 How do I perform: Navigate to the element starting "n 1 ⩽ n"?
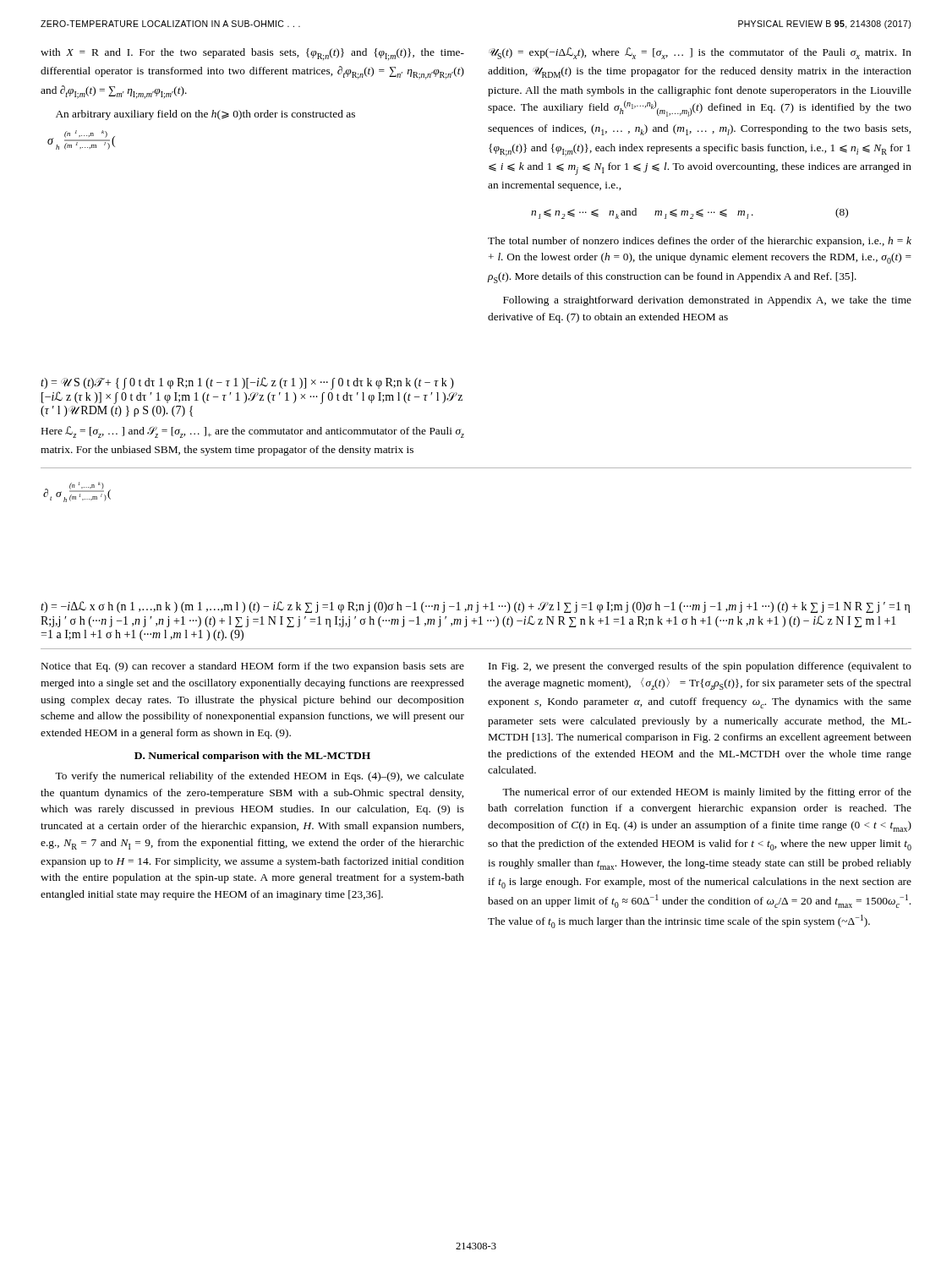700,212
